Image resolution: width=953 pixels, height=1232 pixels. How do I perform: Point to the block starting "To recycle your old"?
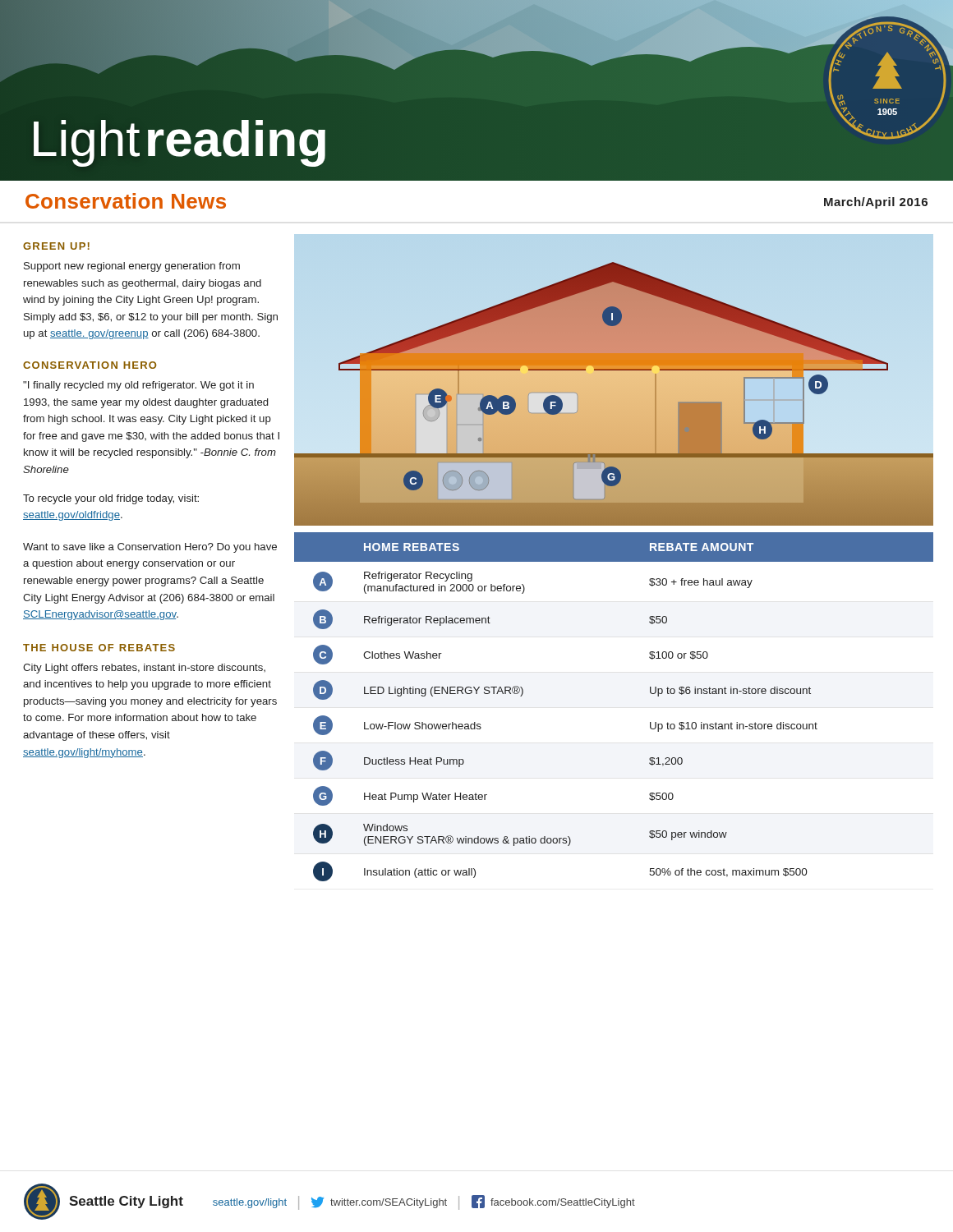[x=111, y=506]
